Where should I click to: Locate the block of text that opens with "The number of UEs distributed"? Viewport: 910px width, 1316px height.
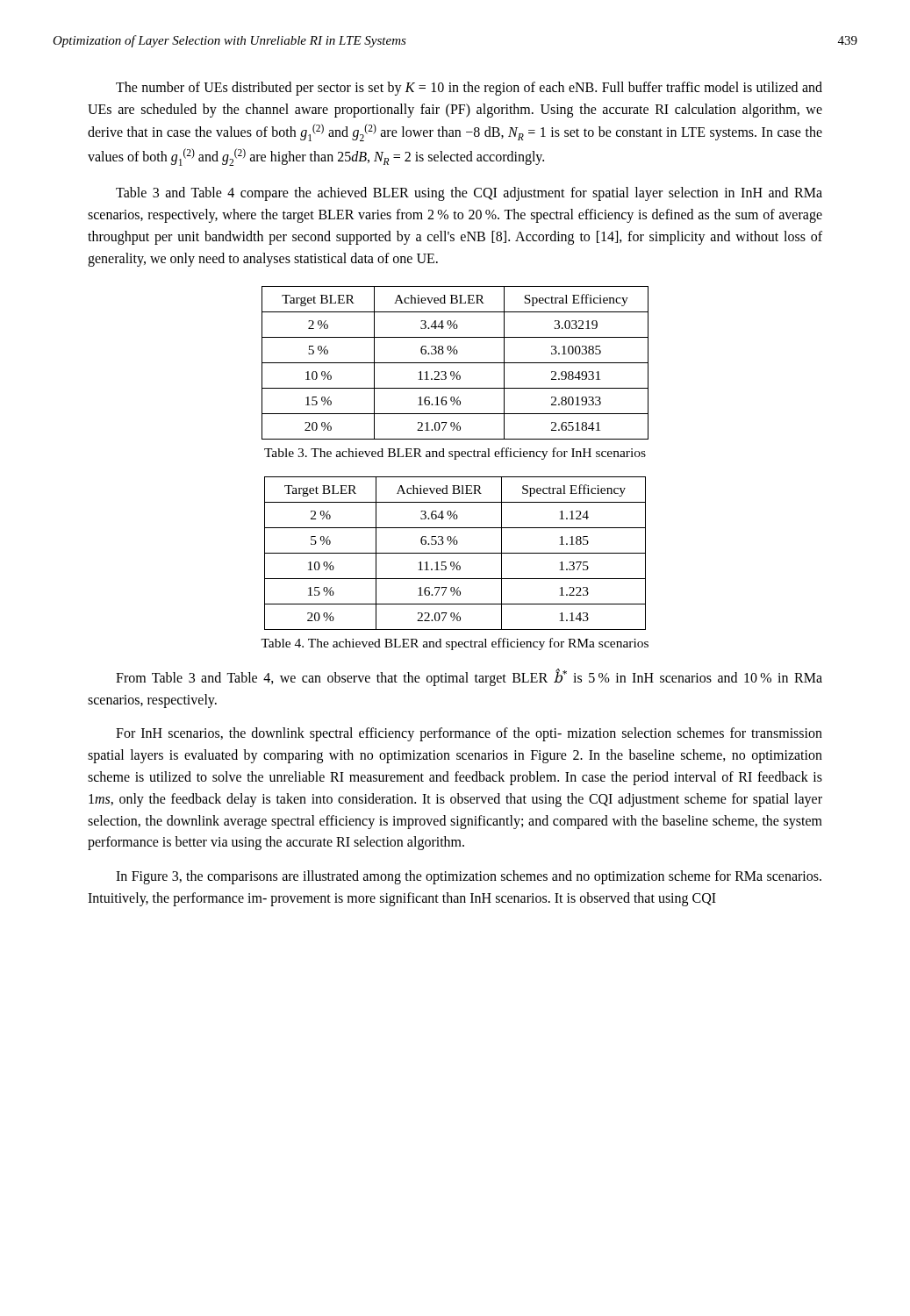(455, 124)
